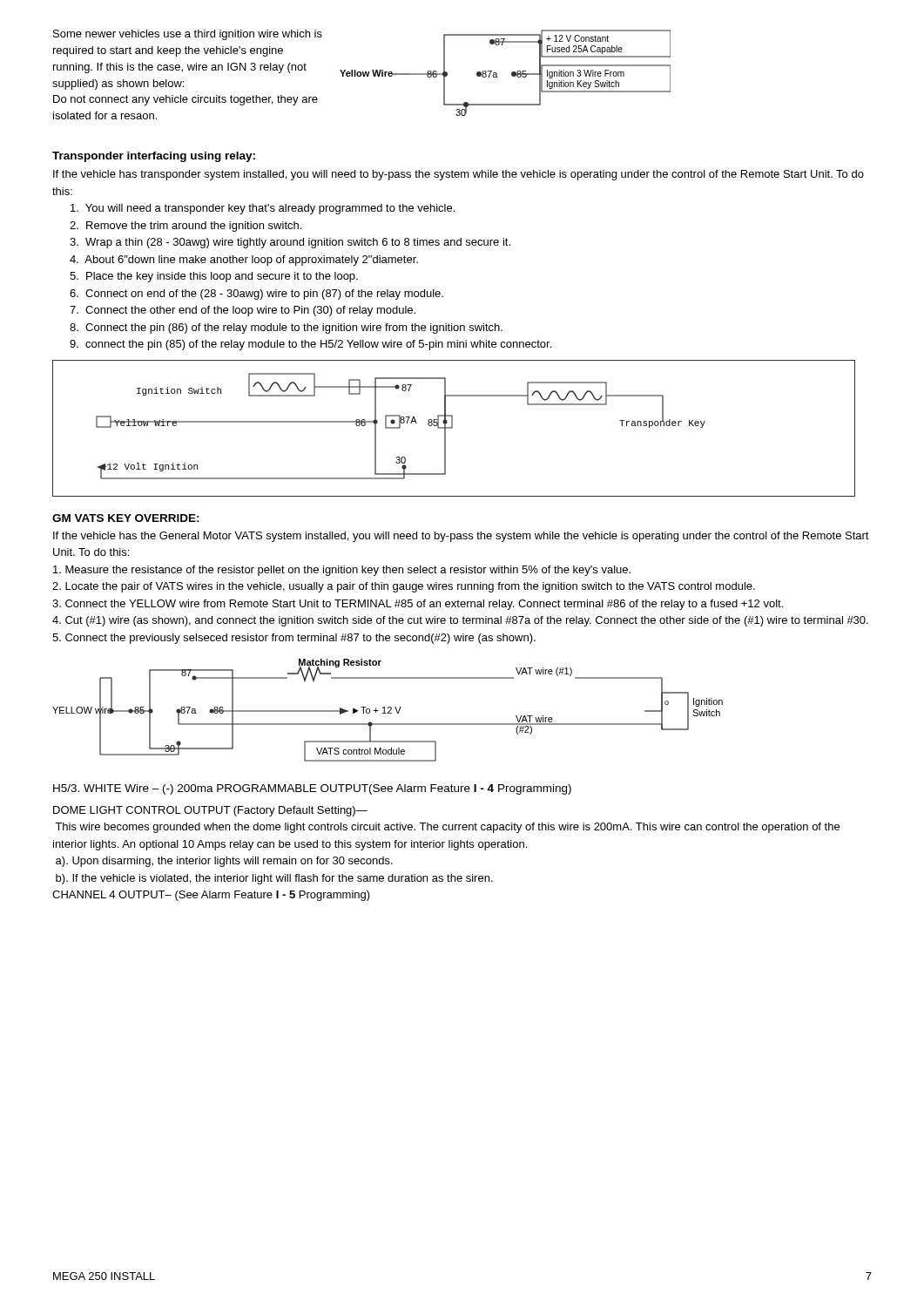The width and height of the screenshot is (924, 1307).
Task: Click on the list item that says "4. Cut (#1) wire (as shown), and"
Action: (x=461, y=620)
